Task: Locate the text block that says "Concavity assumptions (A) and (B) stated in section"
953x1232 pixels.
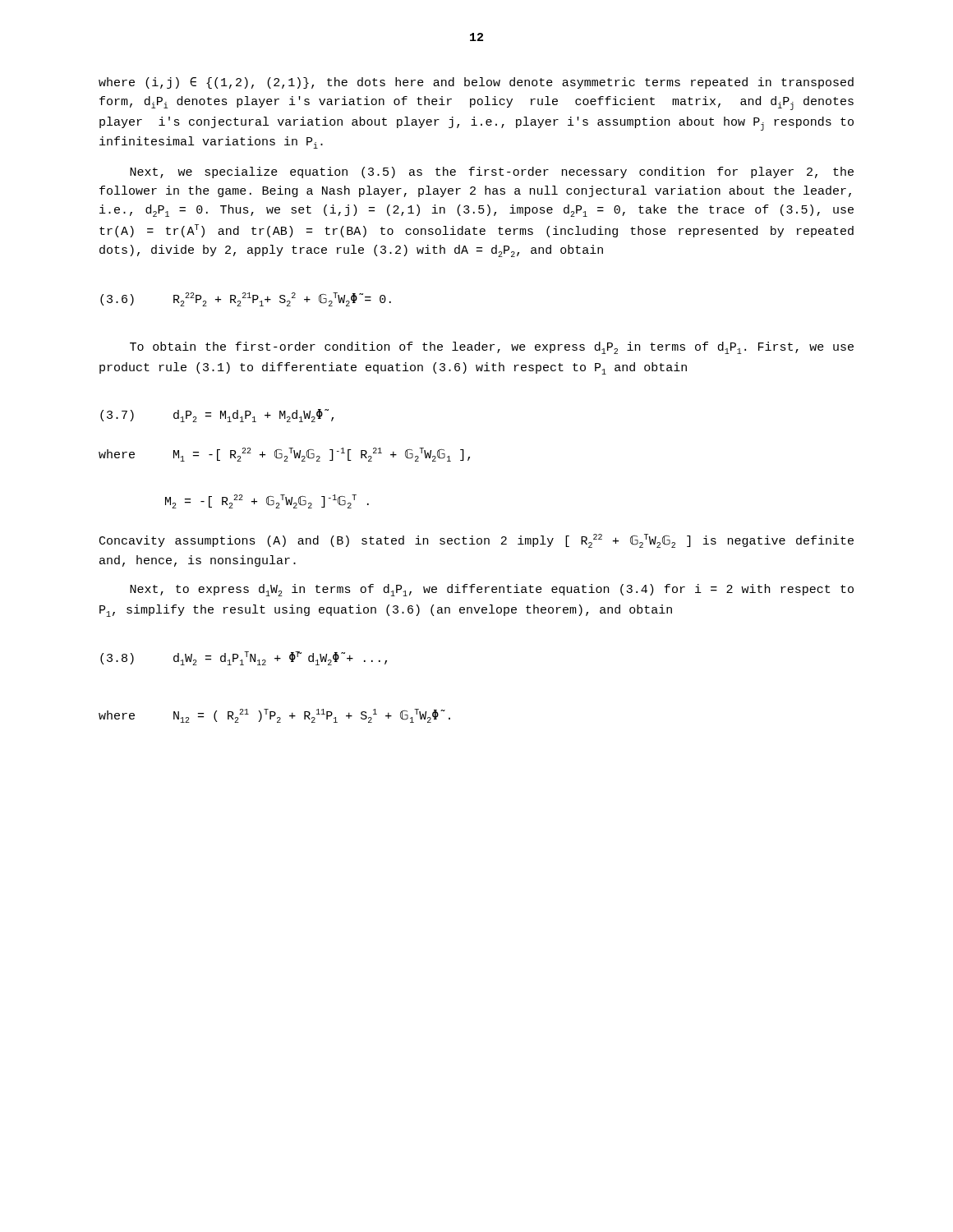Action: tap(476, 550)
